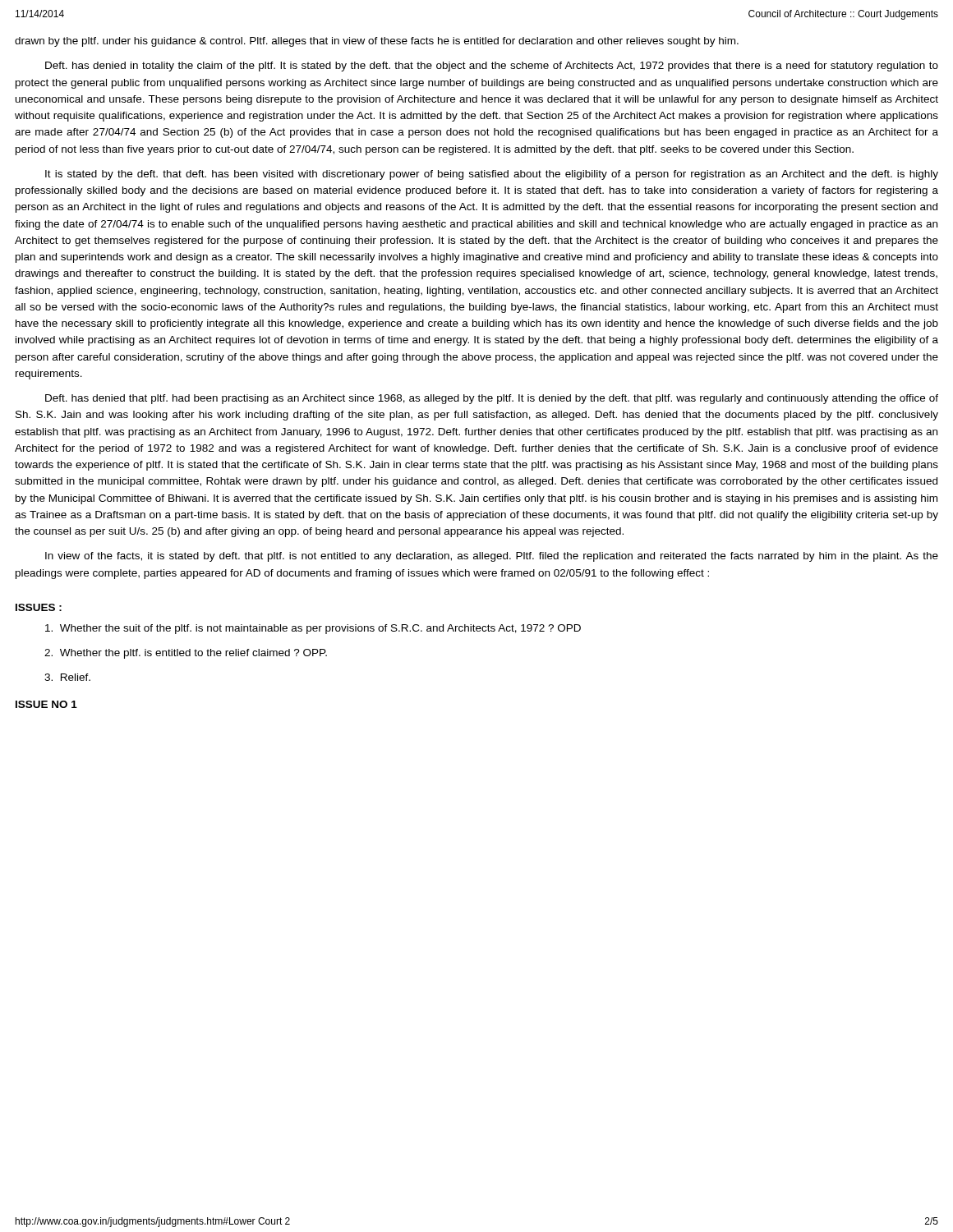Find the block starting "It is stated"
Image resolution: width=953 pixels, height=1232 pixels.
476,274
